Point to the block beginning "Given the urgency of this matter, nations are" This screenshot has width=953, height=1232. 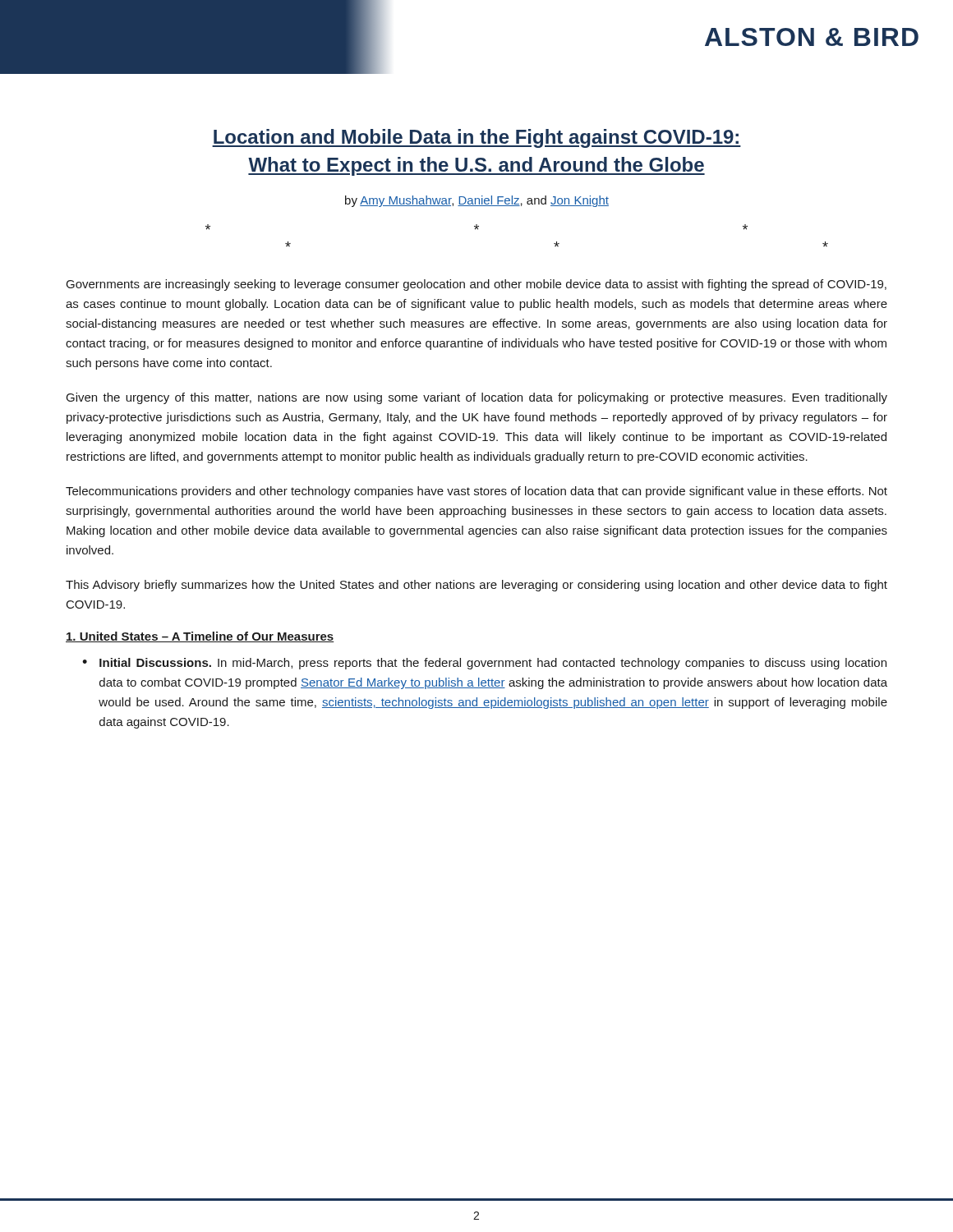click(x=476, y=427)
